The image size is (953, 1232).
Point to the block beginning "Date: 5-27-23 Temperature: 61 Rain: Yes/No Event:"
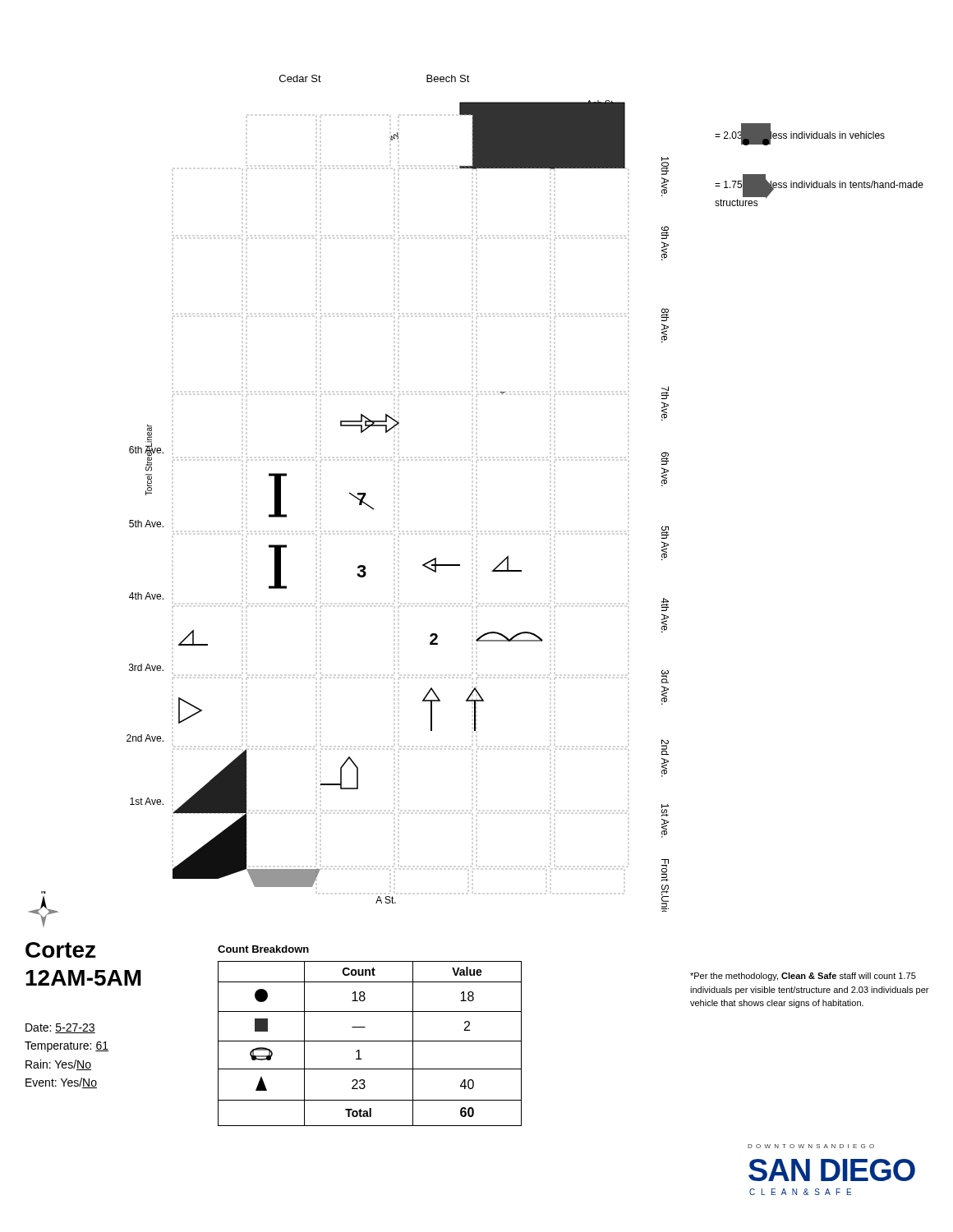[67, 1055]
